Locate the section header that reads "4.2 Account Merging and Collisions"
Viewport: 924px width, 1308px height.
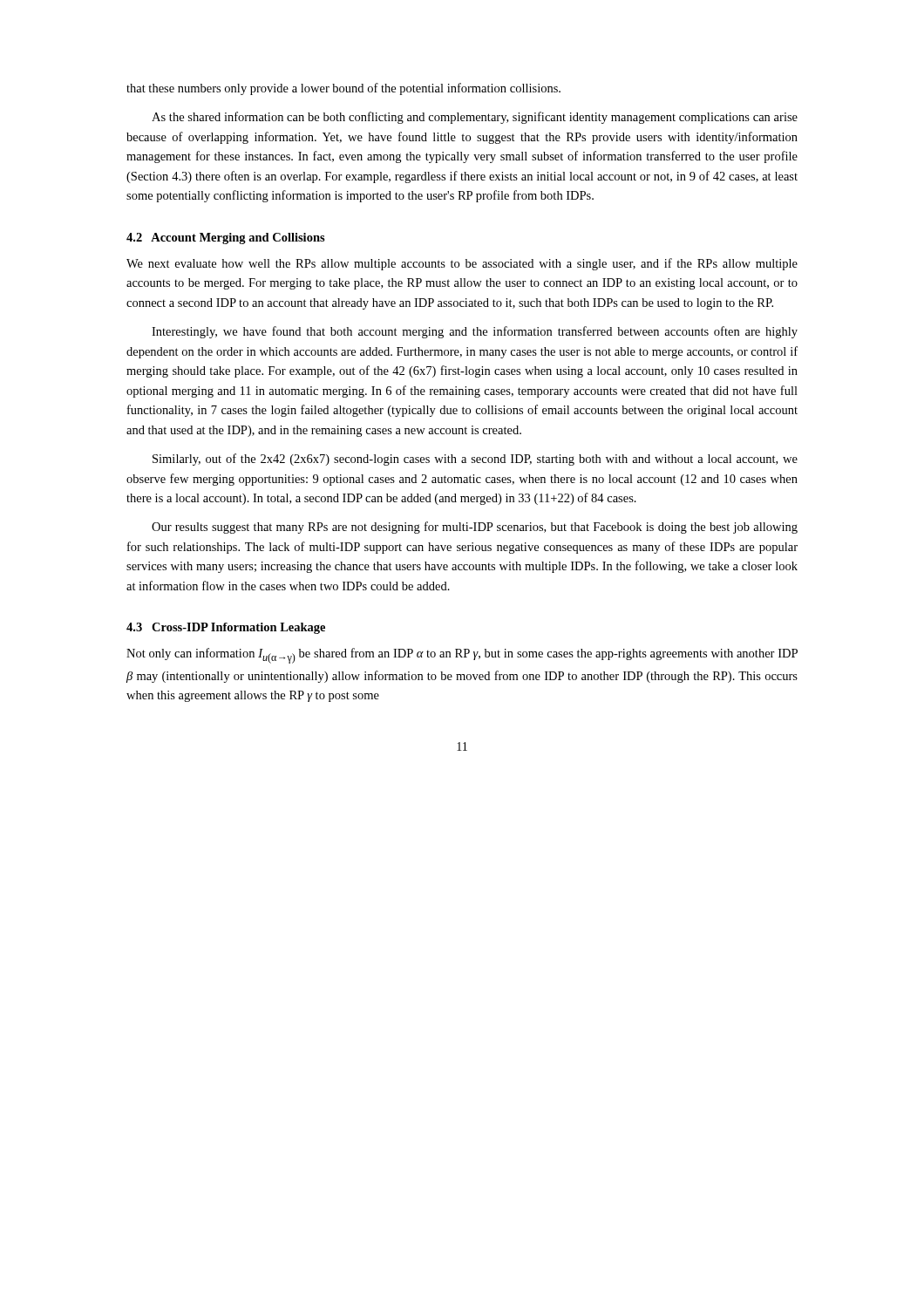coord(226,237)
